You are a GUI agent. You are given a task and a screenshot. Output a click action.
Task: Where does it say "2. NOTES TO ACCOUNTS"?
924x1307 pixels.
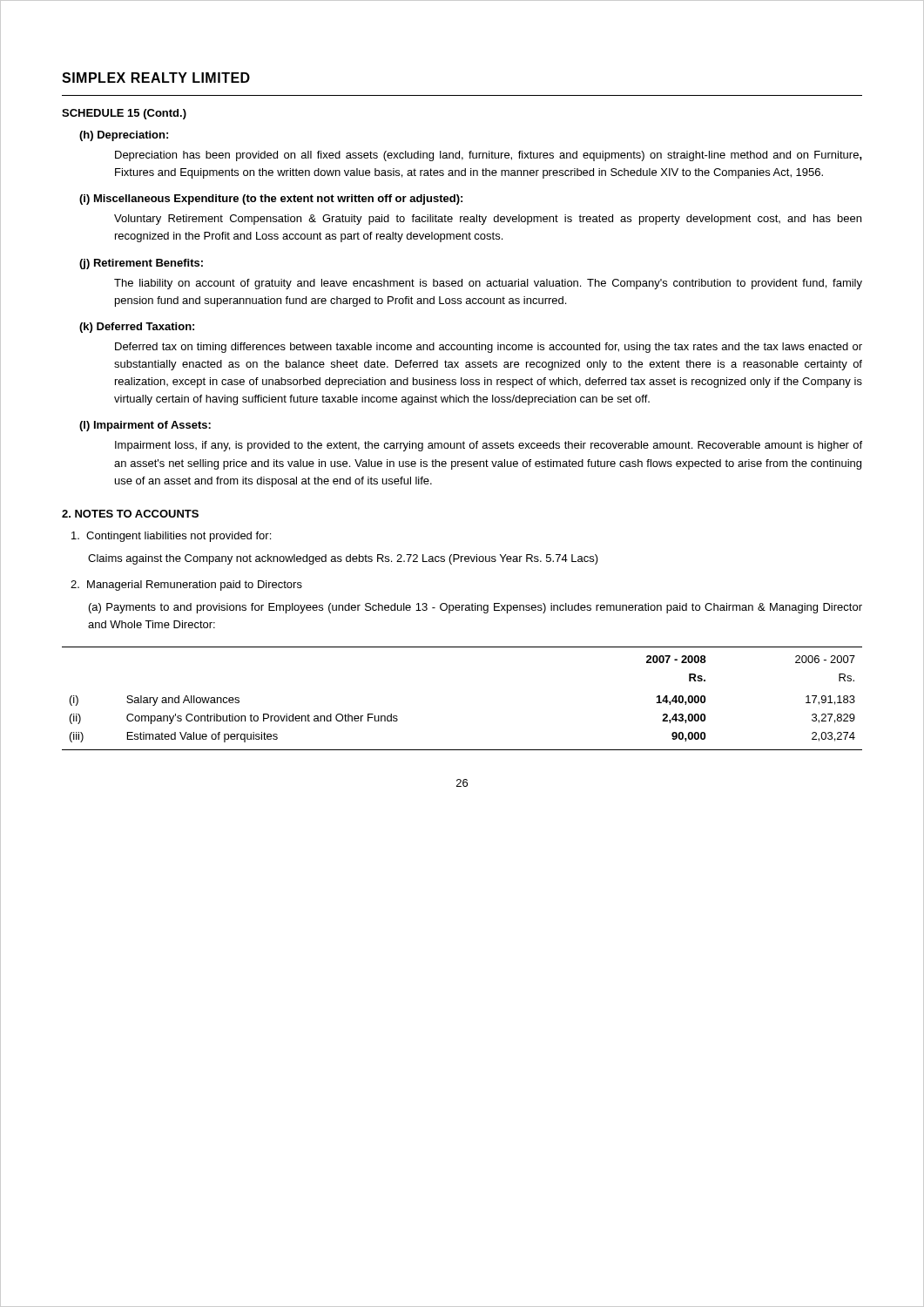[x=130, y=514]
